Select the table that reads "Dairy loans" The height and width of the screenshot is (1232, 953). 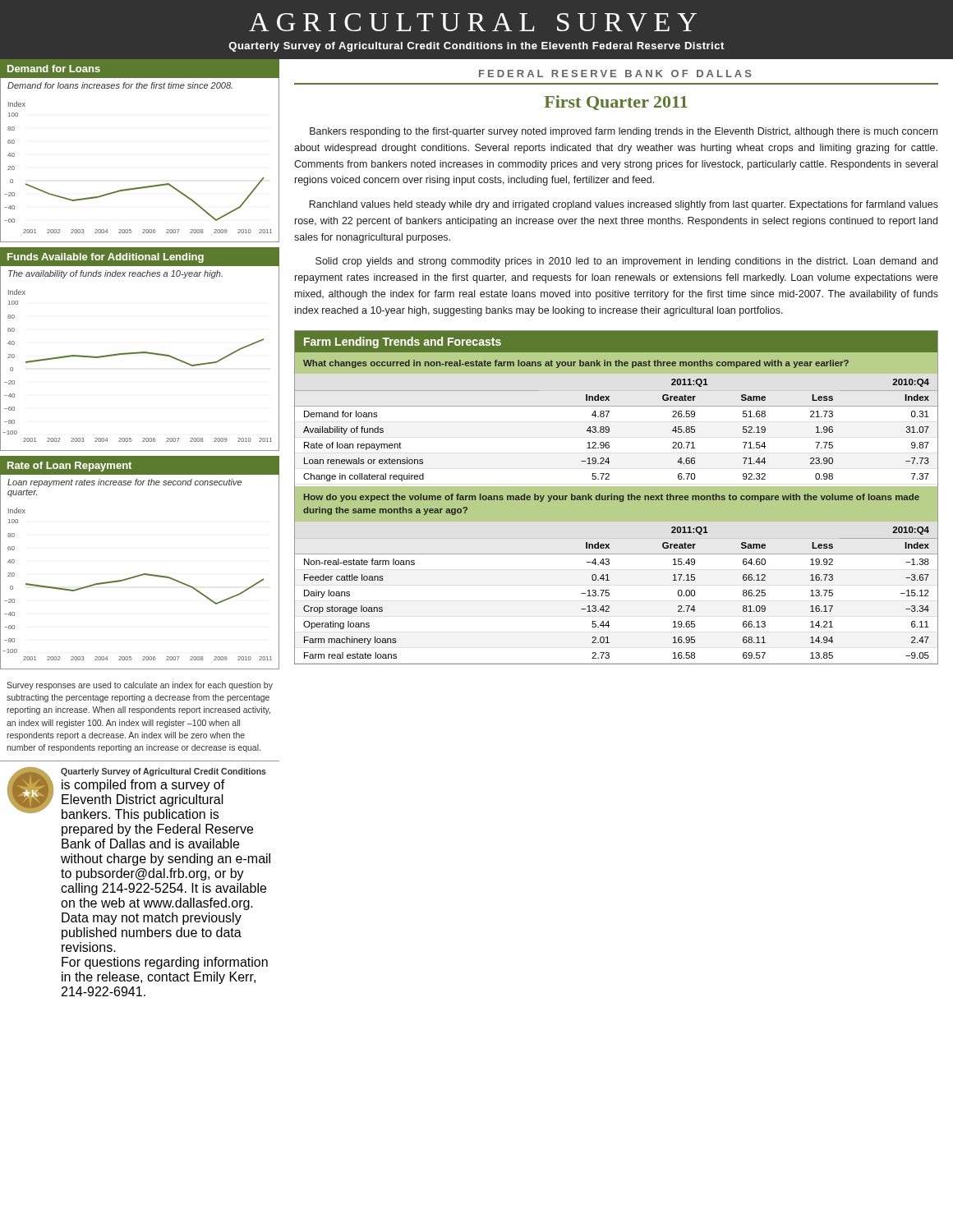pos(616,592)
